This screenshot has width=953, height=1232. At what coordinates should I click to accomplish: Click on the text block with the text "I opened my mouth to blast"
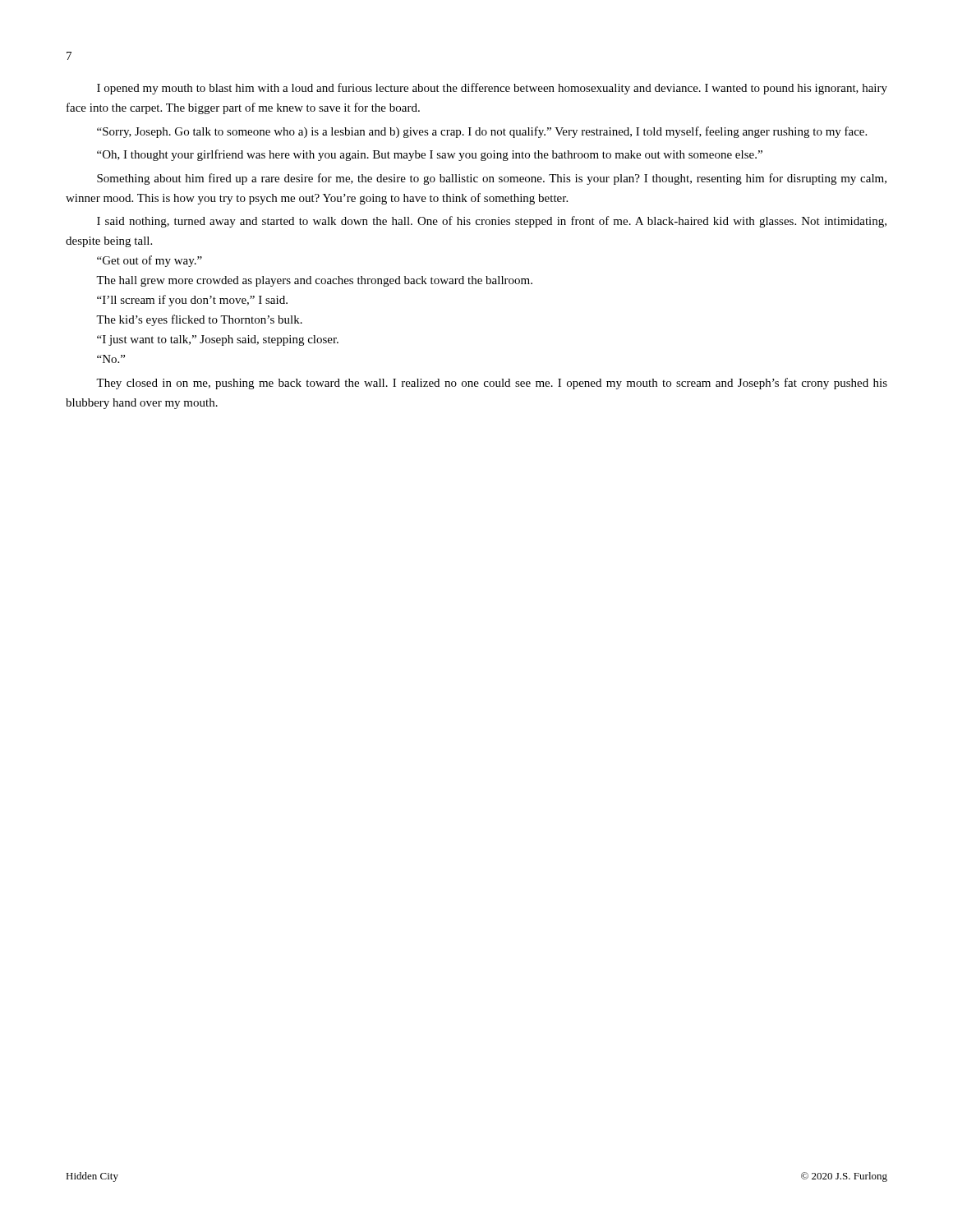pos(492,89)
